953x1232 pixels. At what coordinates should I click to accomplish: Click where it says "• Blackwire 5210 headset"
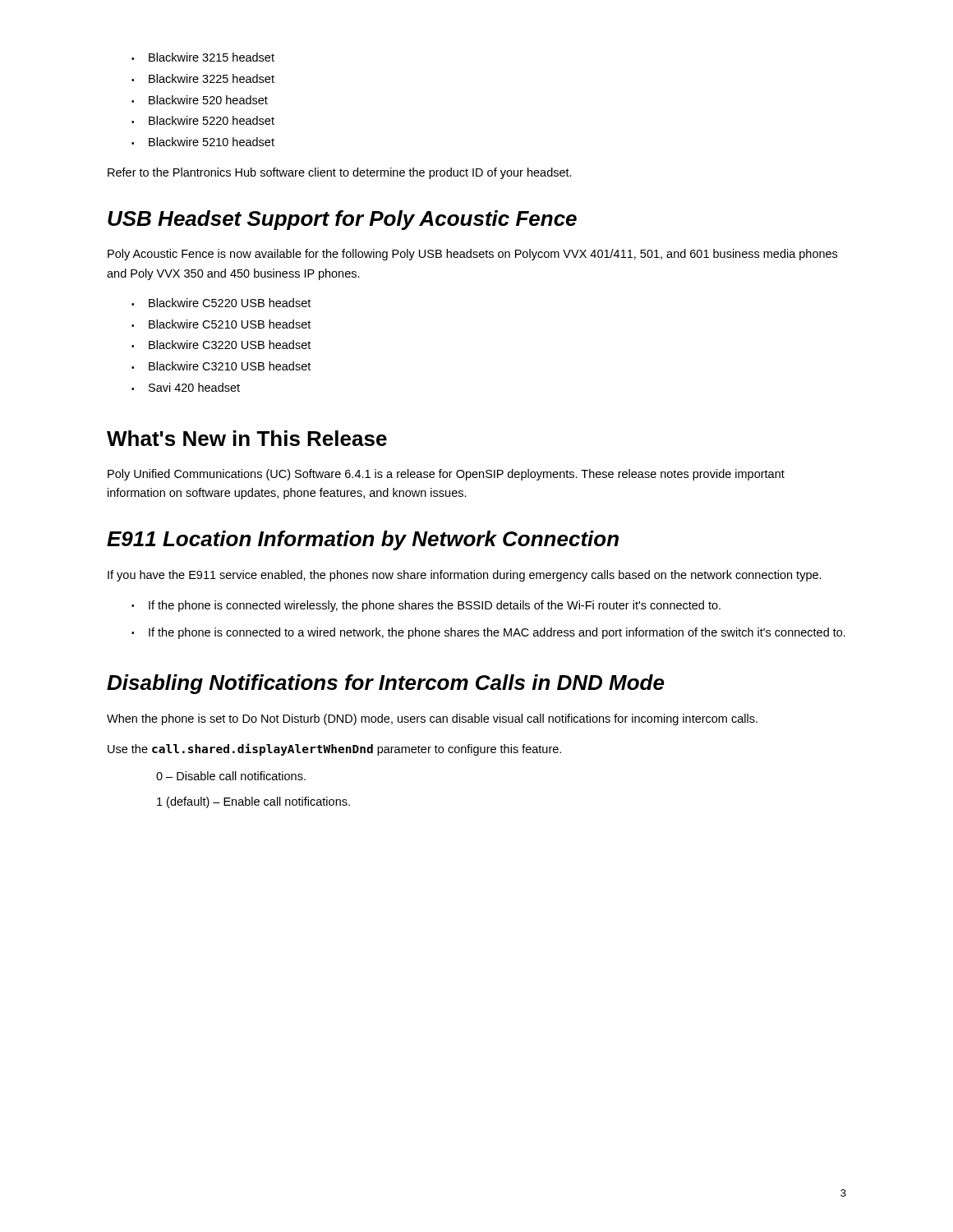coord(203,143)
